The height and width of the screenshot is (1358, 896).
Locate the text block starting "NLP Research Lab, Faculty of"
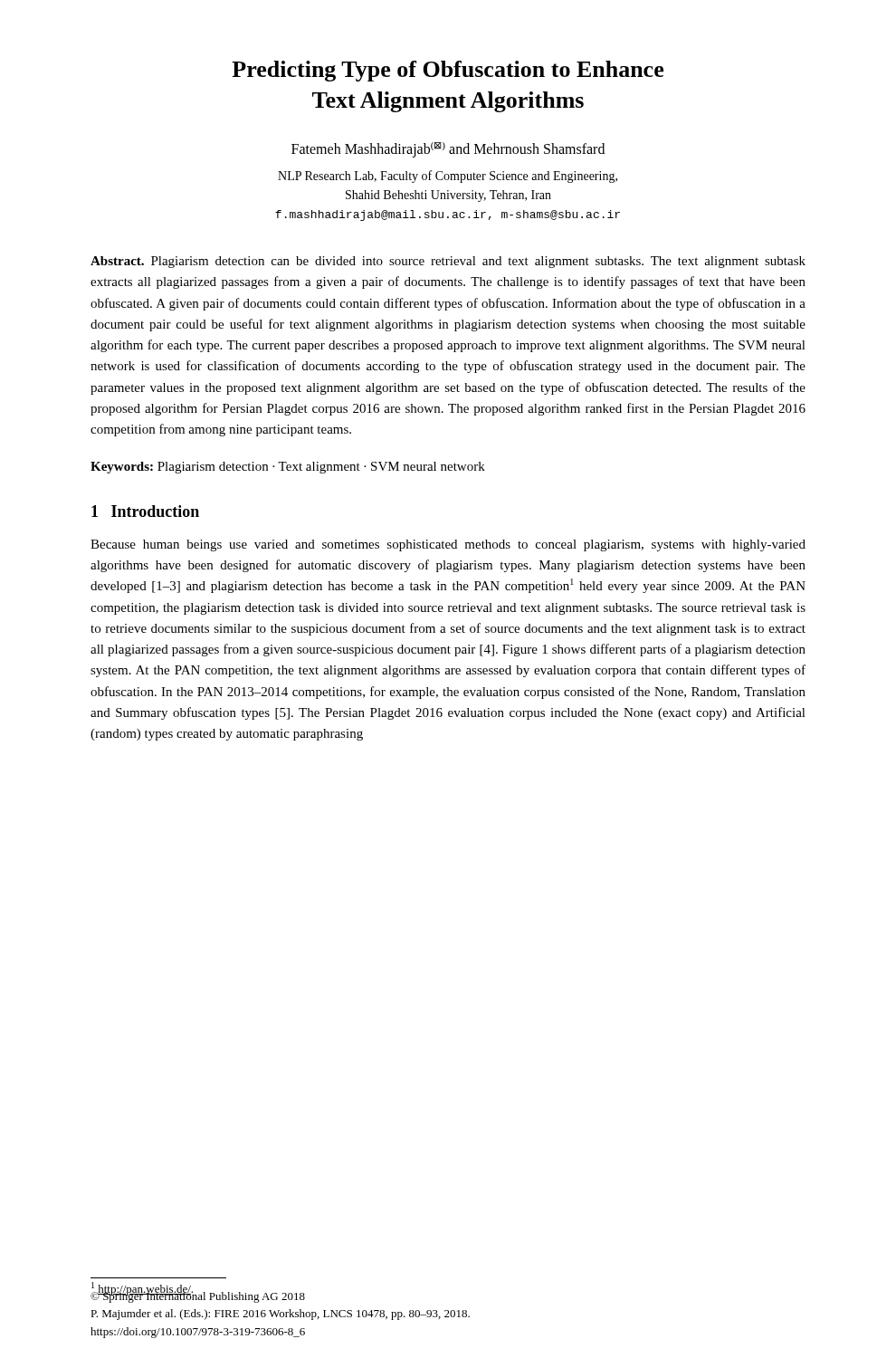tap(448, 195)
